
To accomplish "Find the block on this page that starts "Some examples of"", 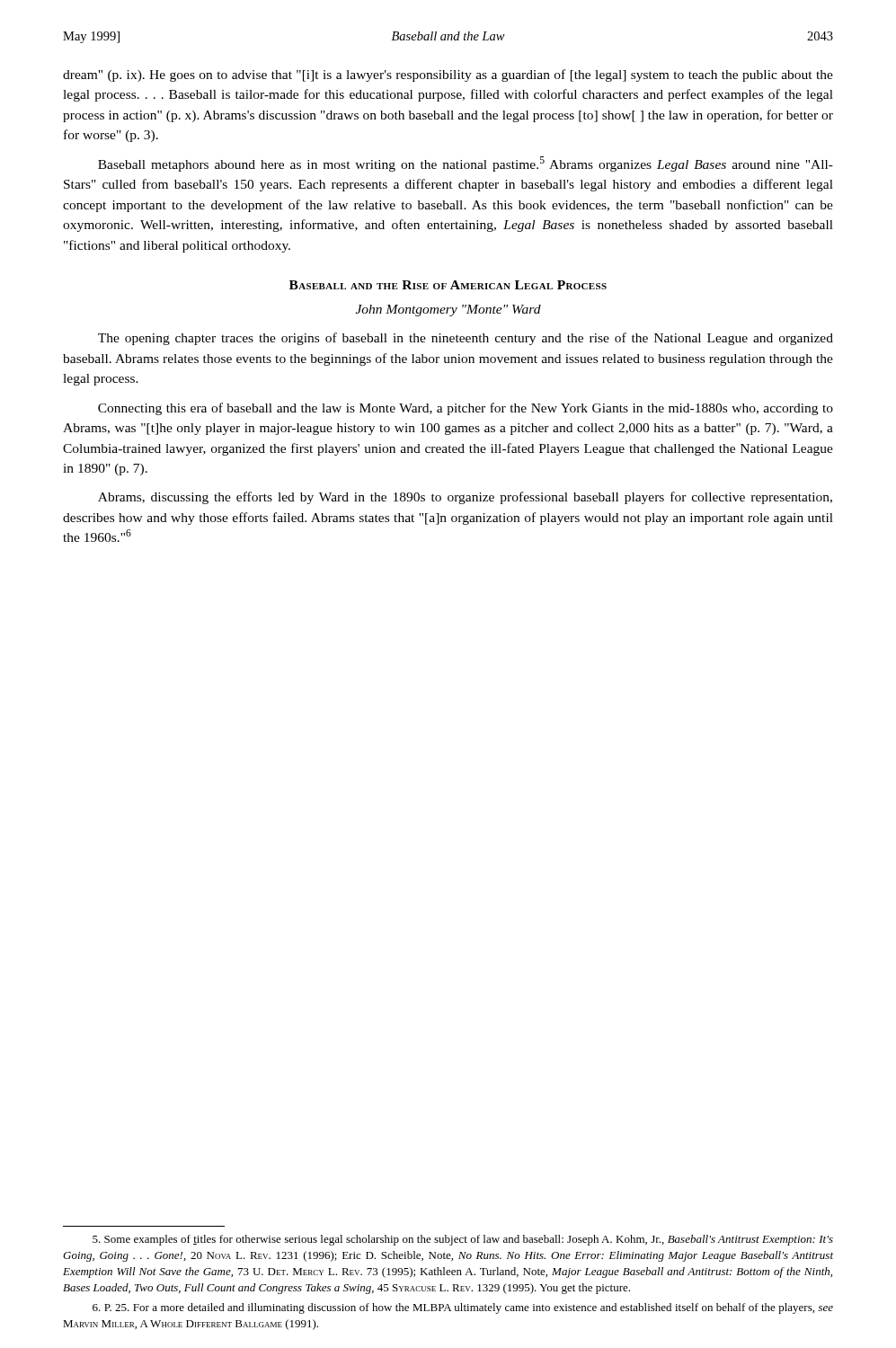I will pyautogui.click(x=448, y=1263).
